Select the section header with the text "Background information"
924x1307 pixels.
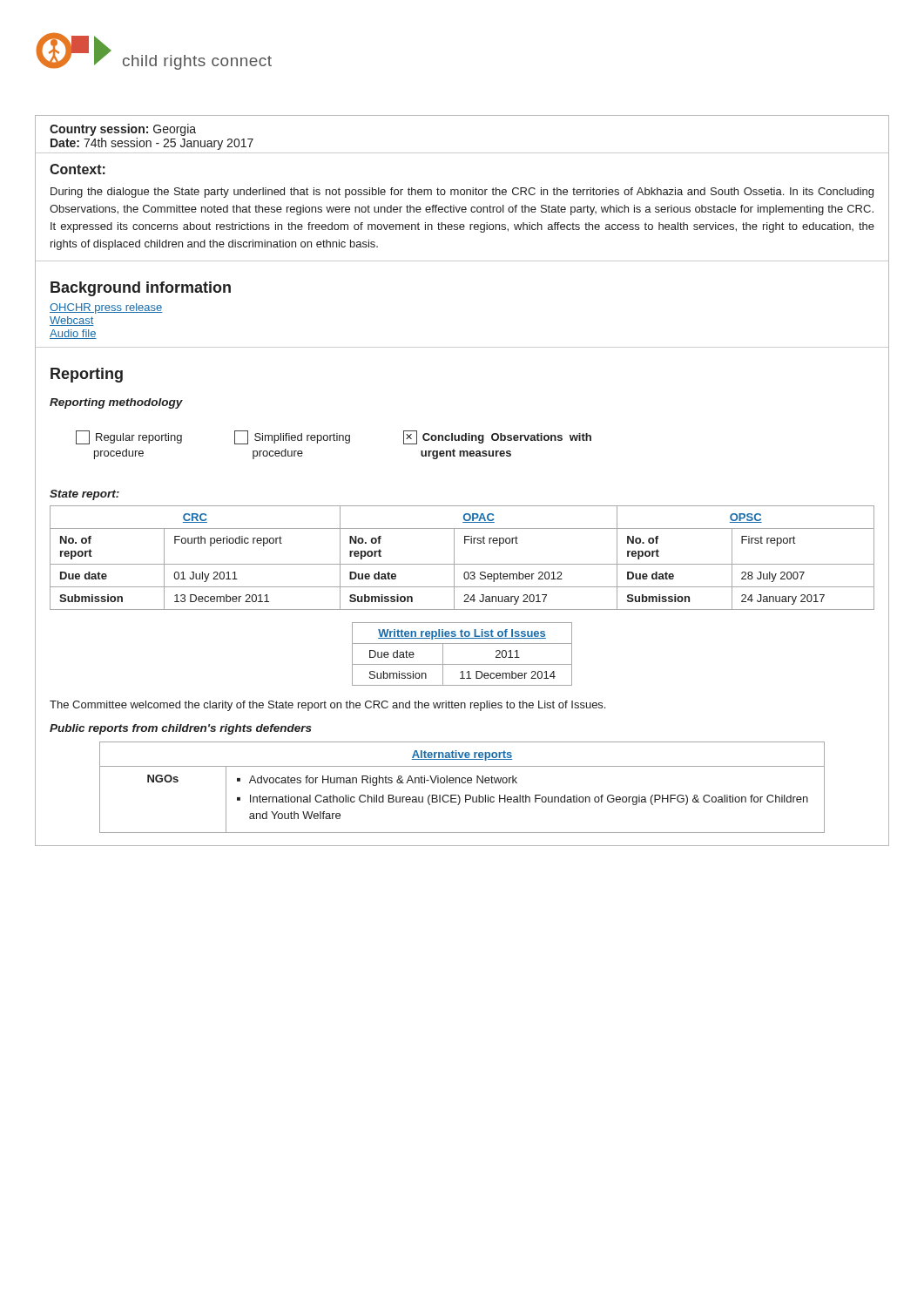click(141, 287)
